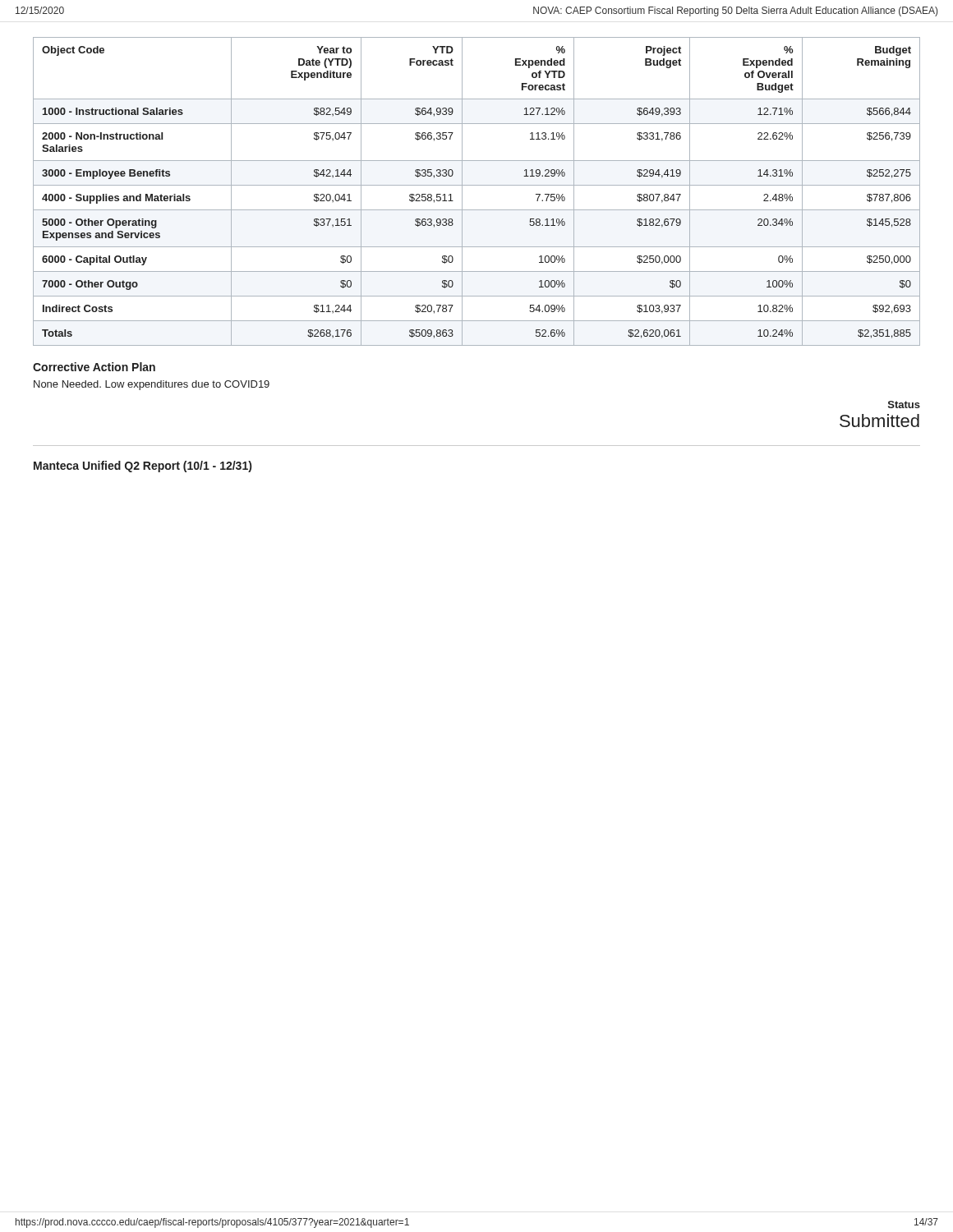The height and width of the screenshot is (1232, 953).
Task: Click where it says "Status Submitted"
Action: 904,405
